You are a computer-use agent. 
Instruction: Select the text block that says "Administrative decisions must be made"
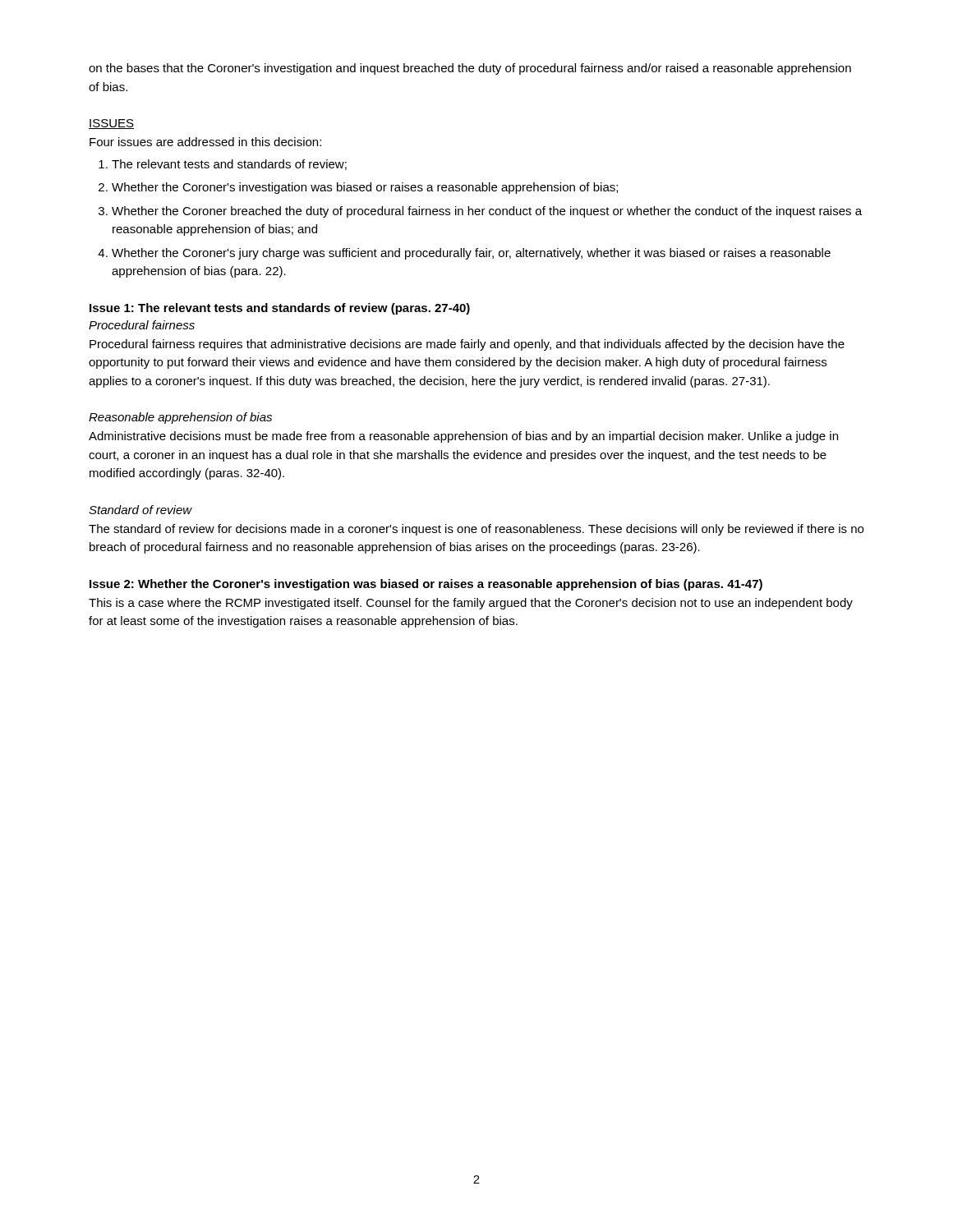coord(464,454)
